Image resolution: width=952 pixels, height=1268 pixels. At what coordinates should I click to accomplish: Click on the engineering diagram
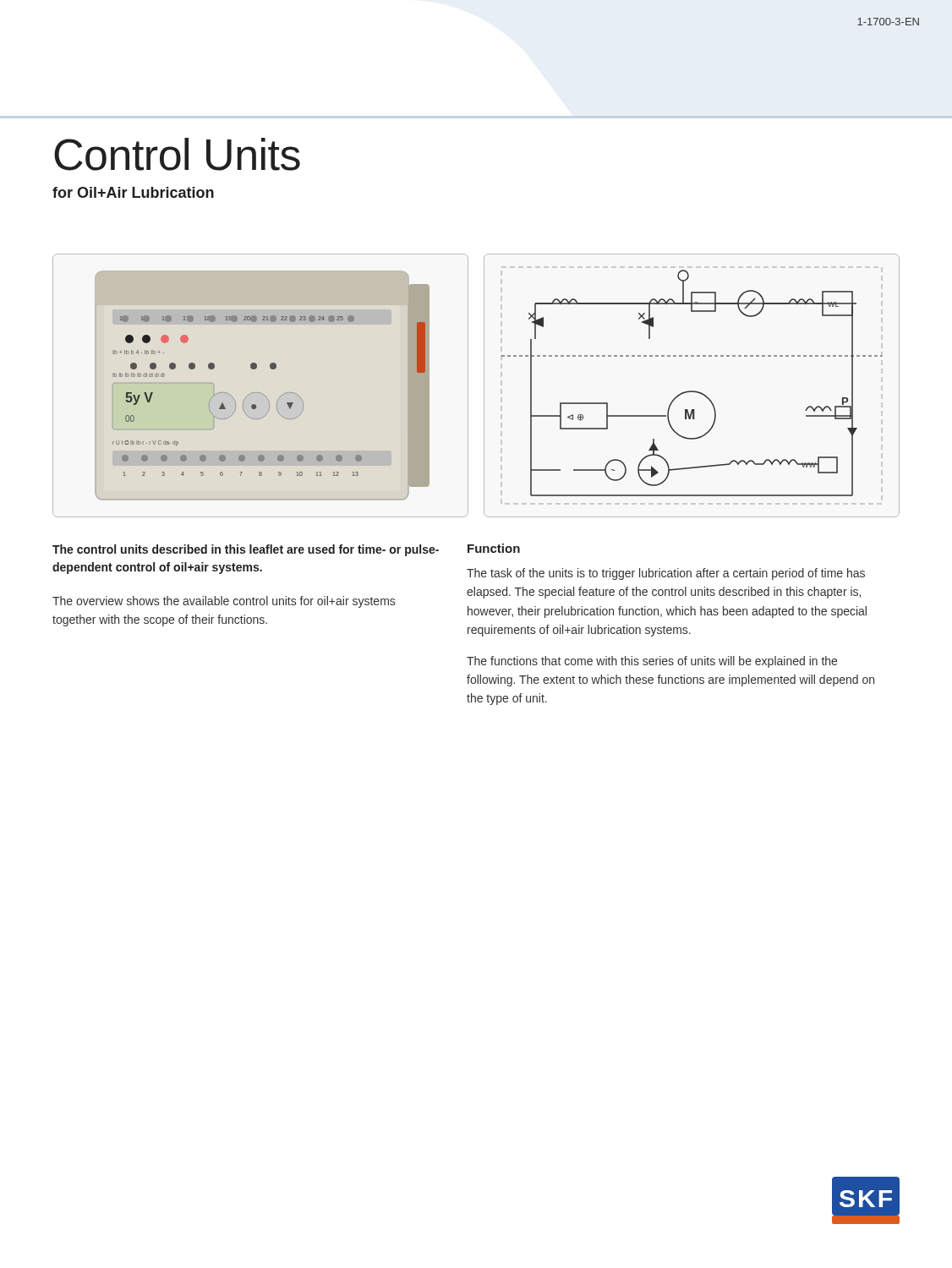[x=692, y=385]
